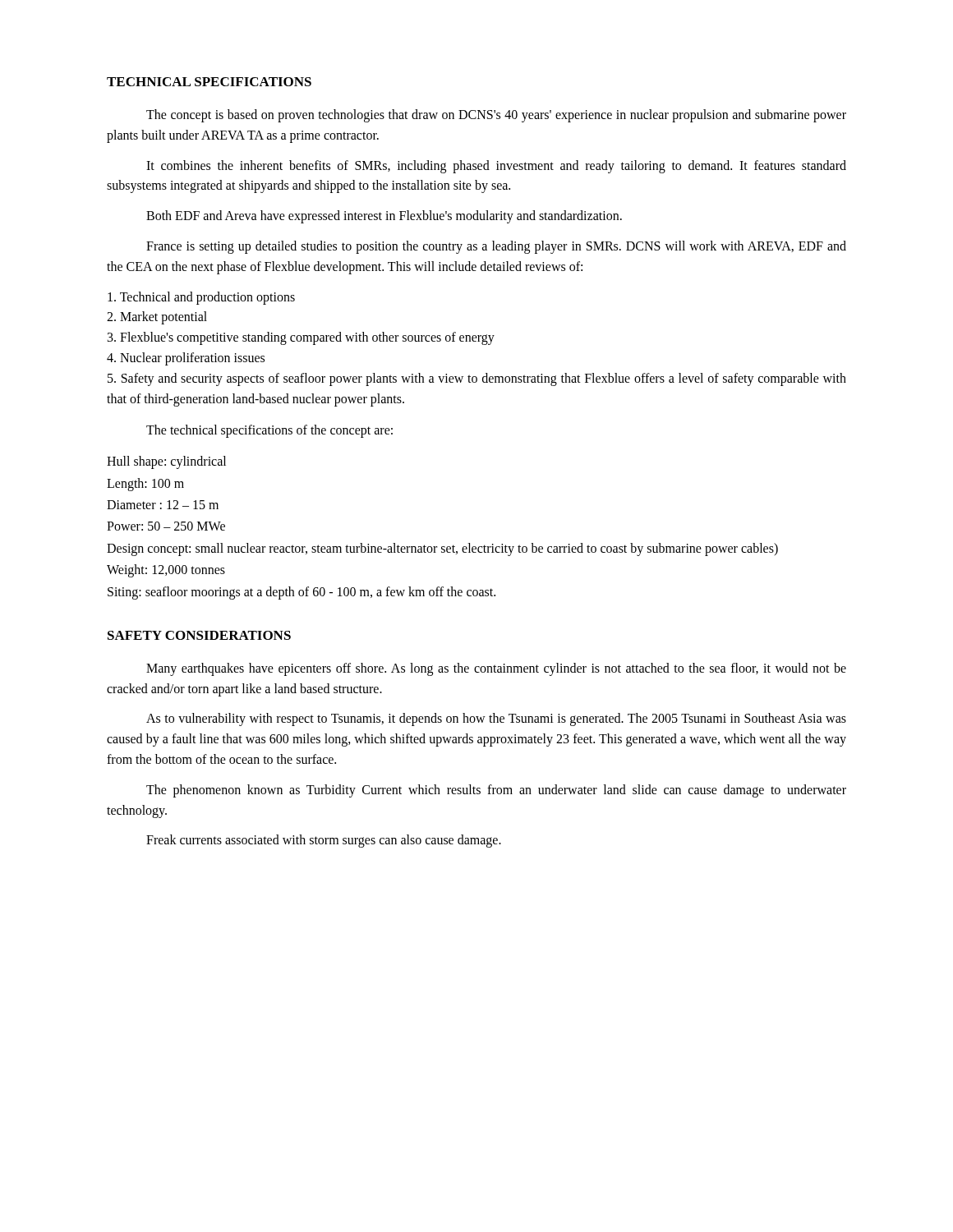This screenshot has height=1232, width=953.
Task: Point to the passage starting "TECHNICAL SPECIFICATIONS"
Action: tap(209, 82)
